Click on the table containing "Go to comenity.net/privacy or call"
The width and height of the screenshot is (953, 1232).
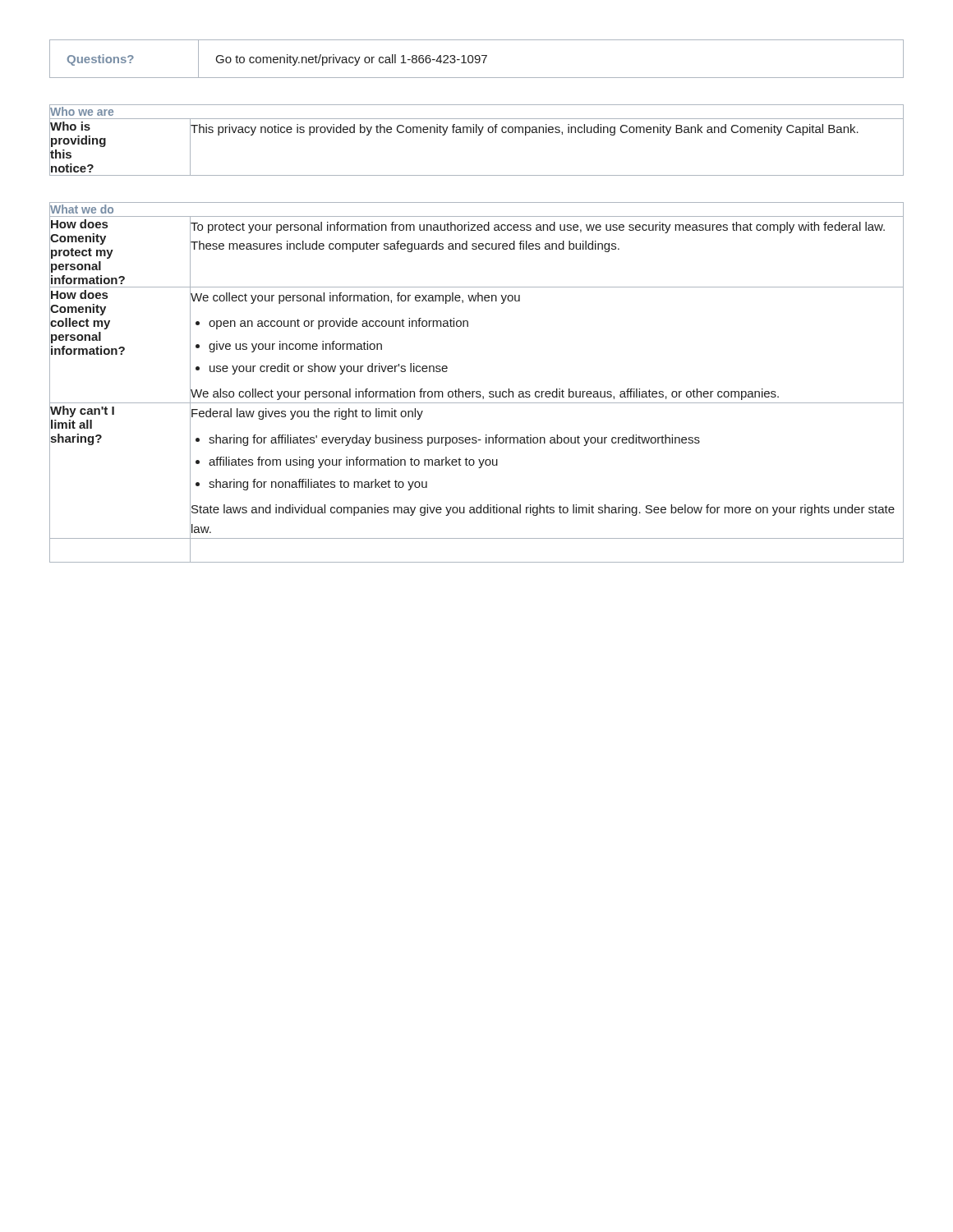pos(476,59)
